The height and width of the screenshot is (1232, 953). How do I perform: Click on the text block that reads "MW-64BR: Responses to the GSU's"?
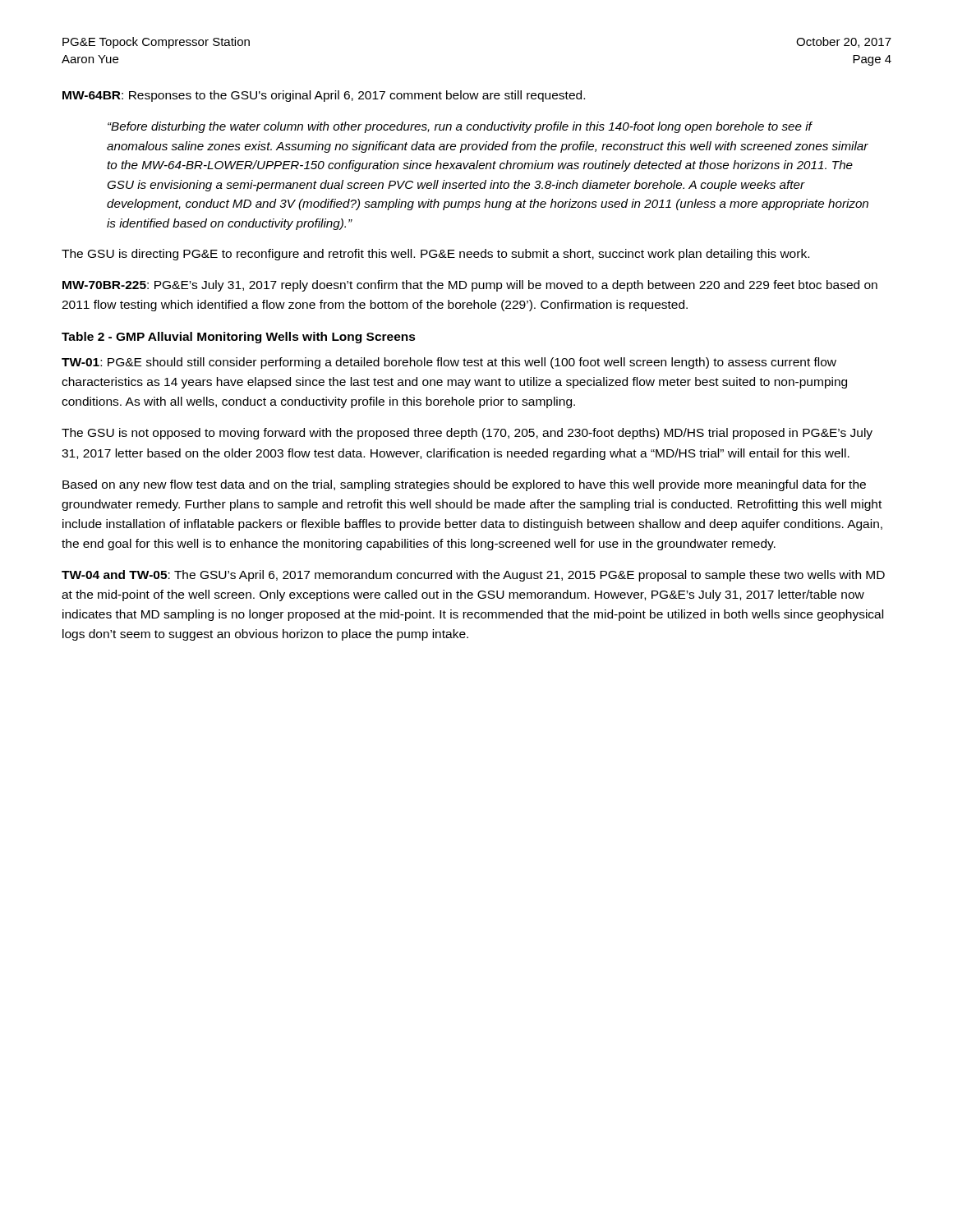tap(324, 95)
